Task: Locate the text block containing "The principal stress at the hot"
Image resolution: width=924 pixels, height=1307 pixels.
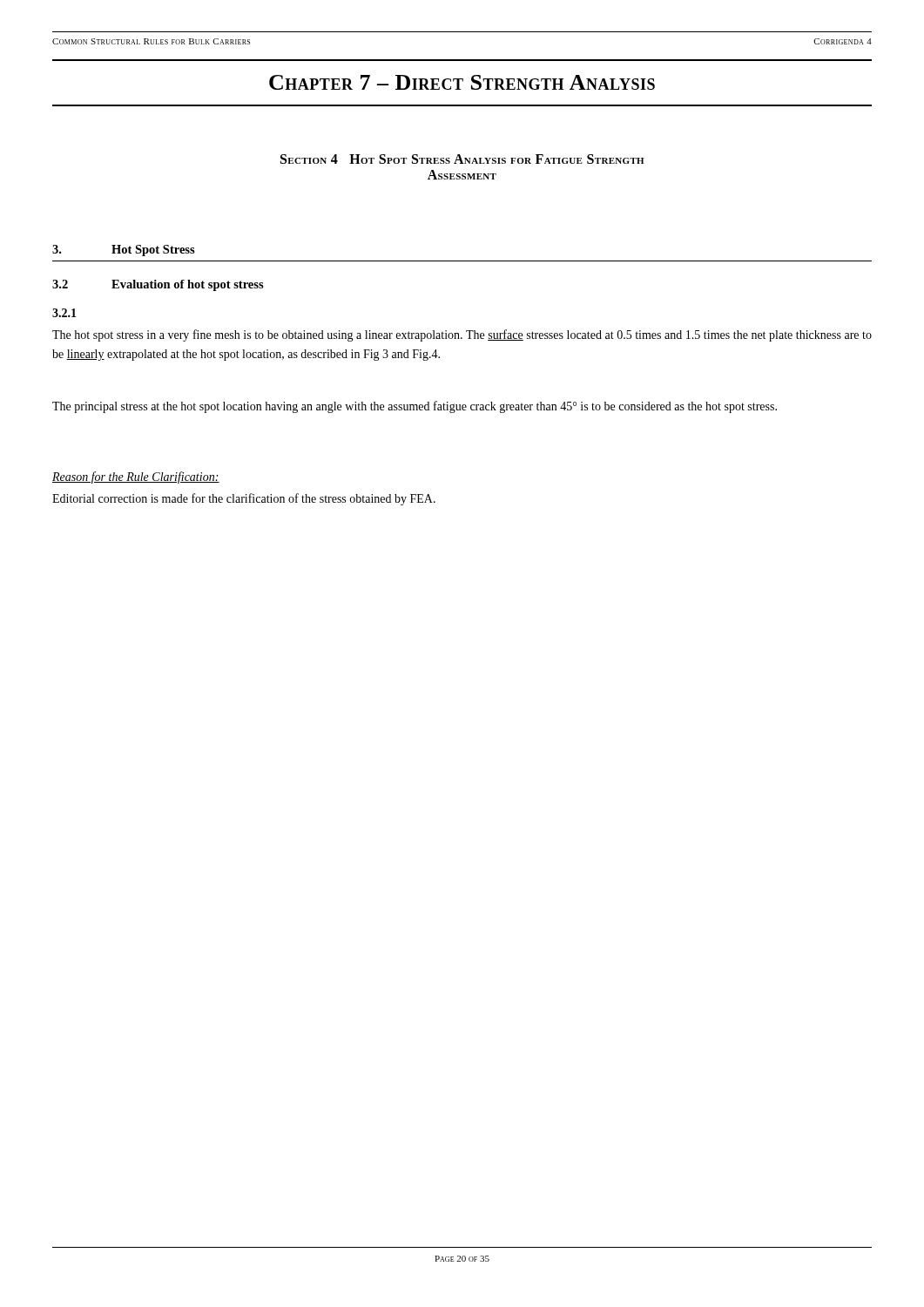Action: click(415, 406)
